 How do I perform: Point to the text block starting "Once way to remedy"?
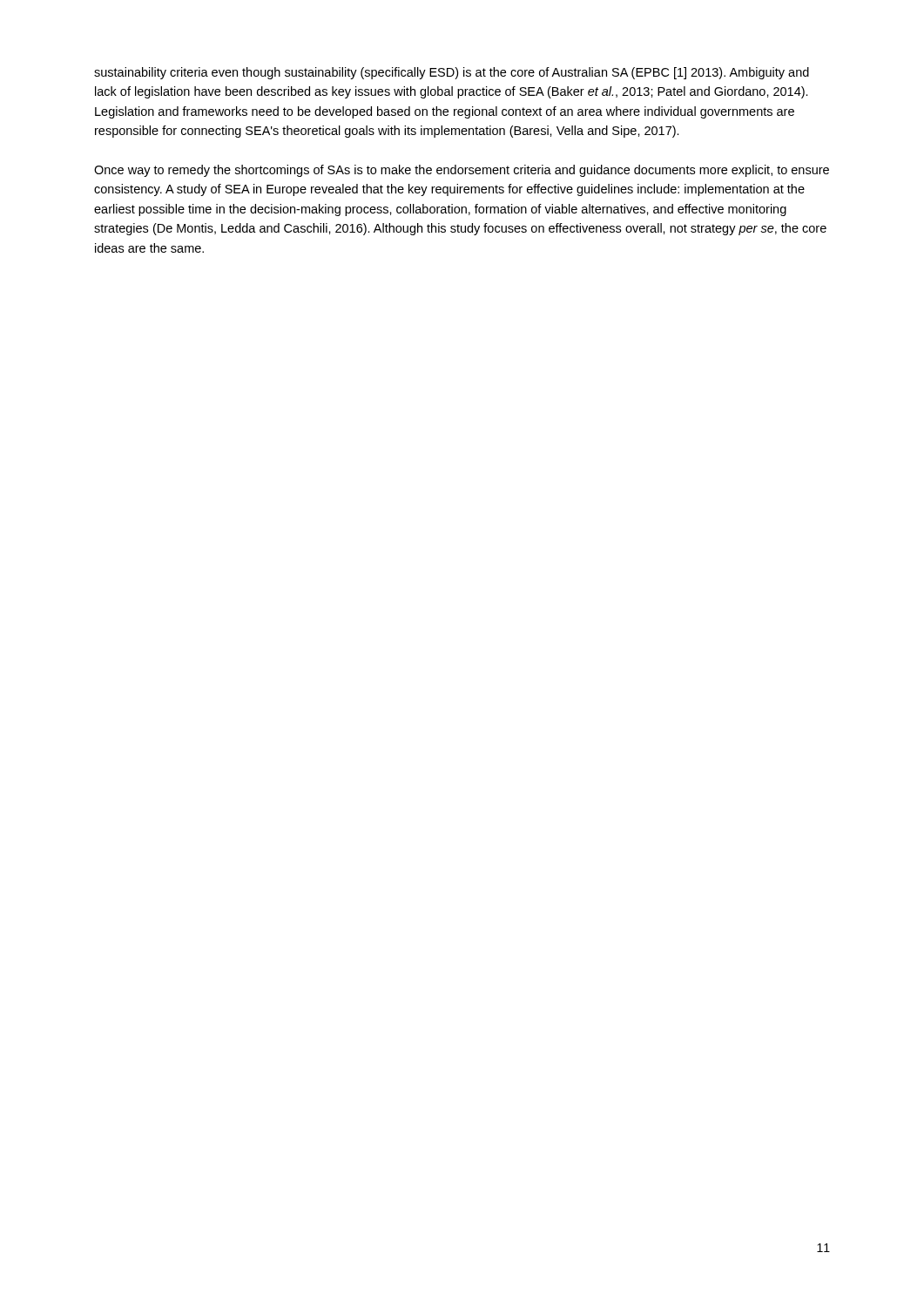pos(462,209)
